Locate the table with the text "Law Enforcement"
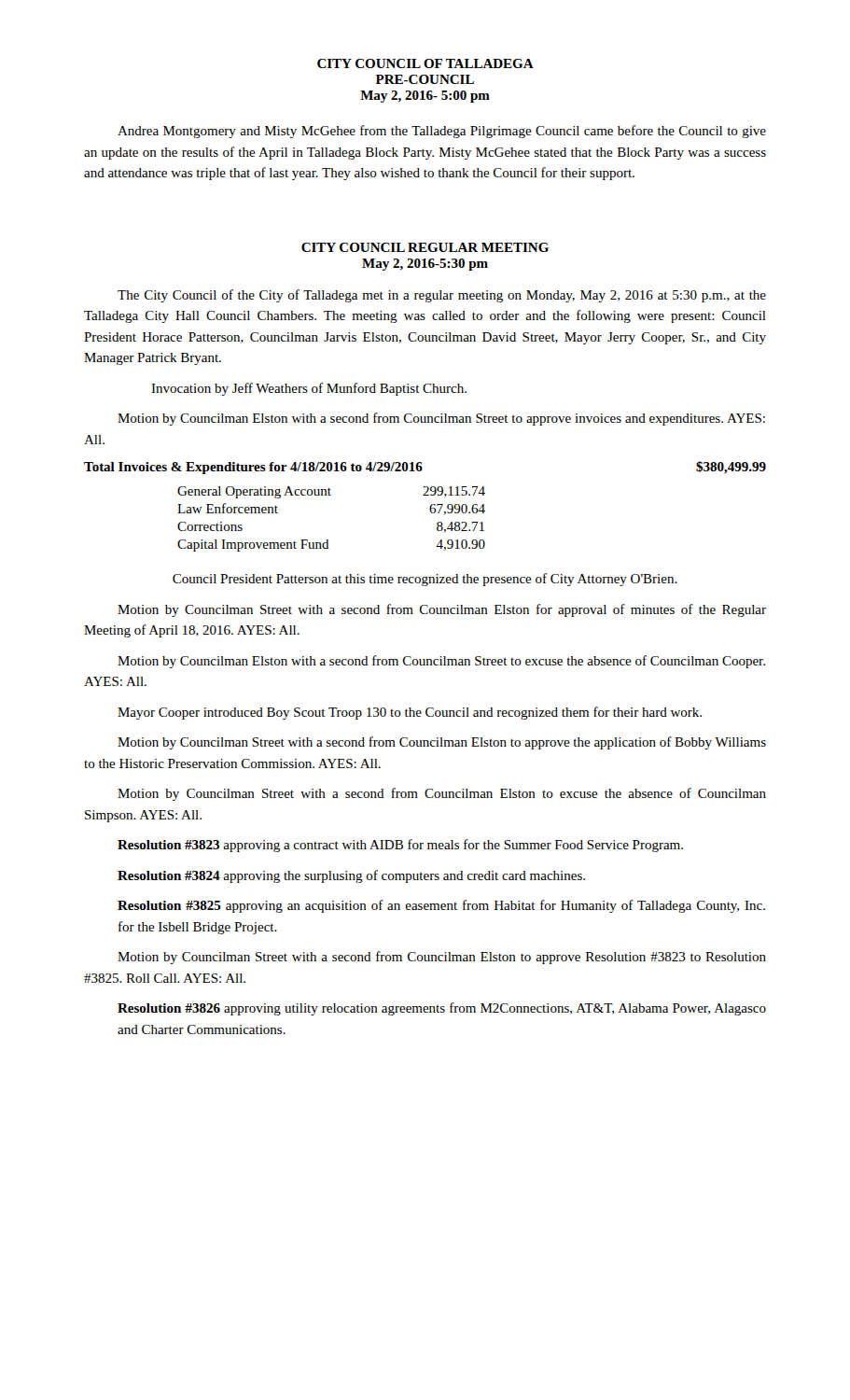 point(472,518)
